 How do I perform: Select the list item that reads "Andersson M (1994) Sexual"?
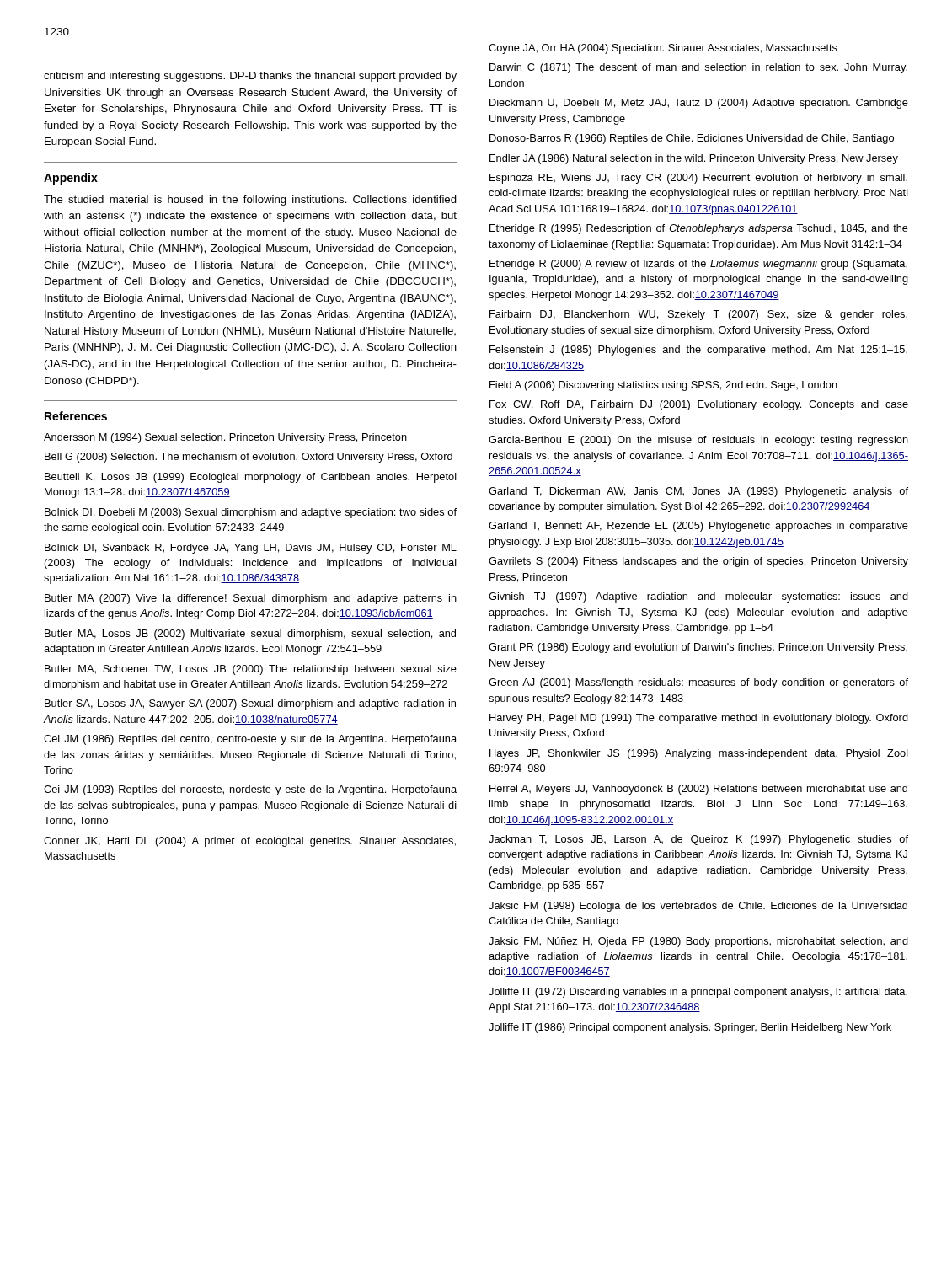[x=225, y=437]
